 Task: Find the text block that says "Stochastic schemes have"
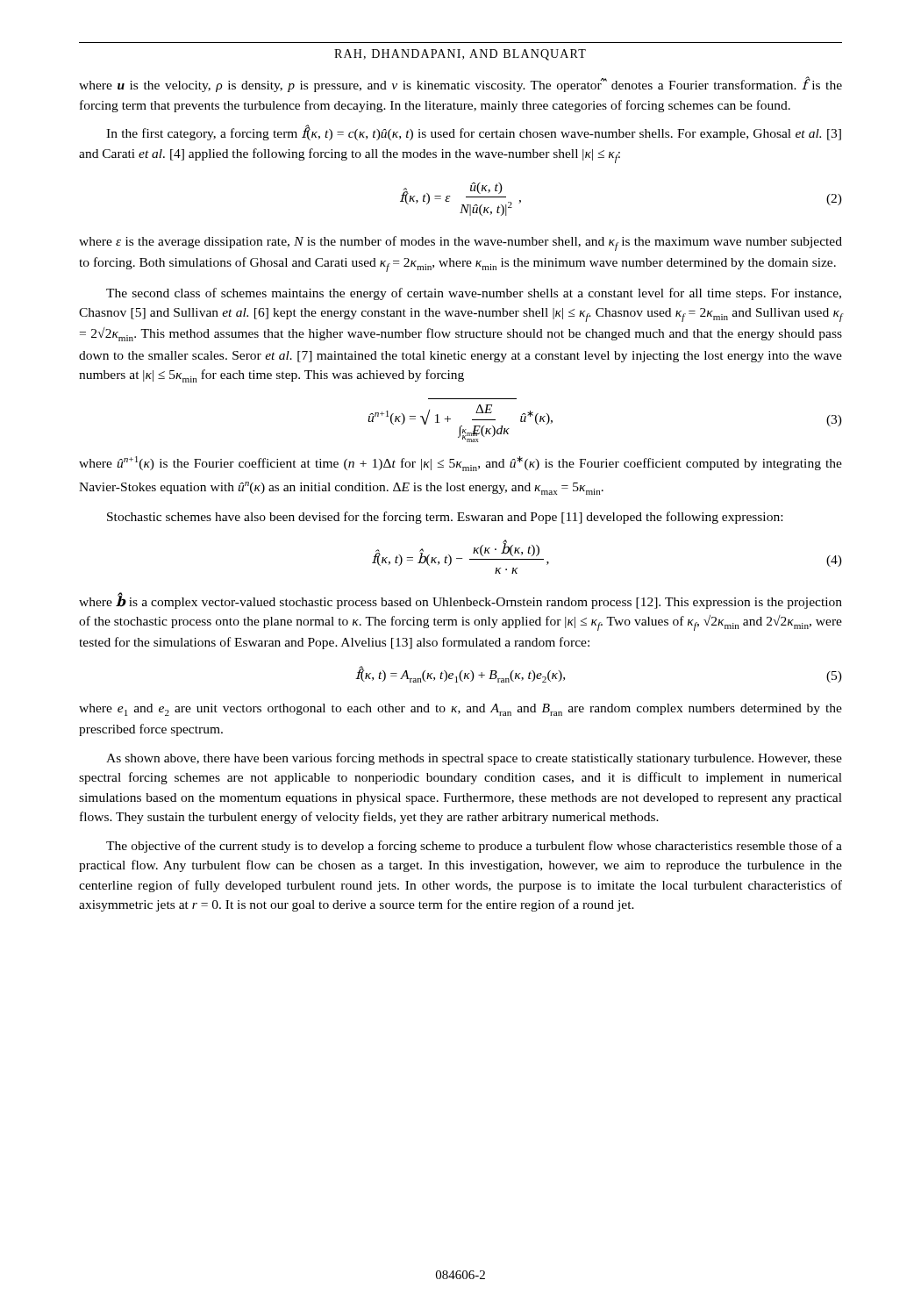click(460, 517)
